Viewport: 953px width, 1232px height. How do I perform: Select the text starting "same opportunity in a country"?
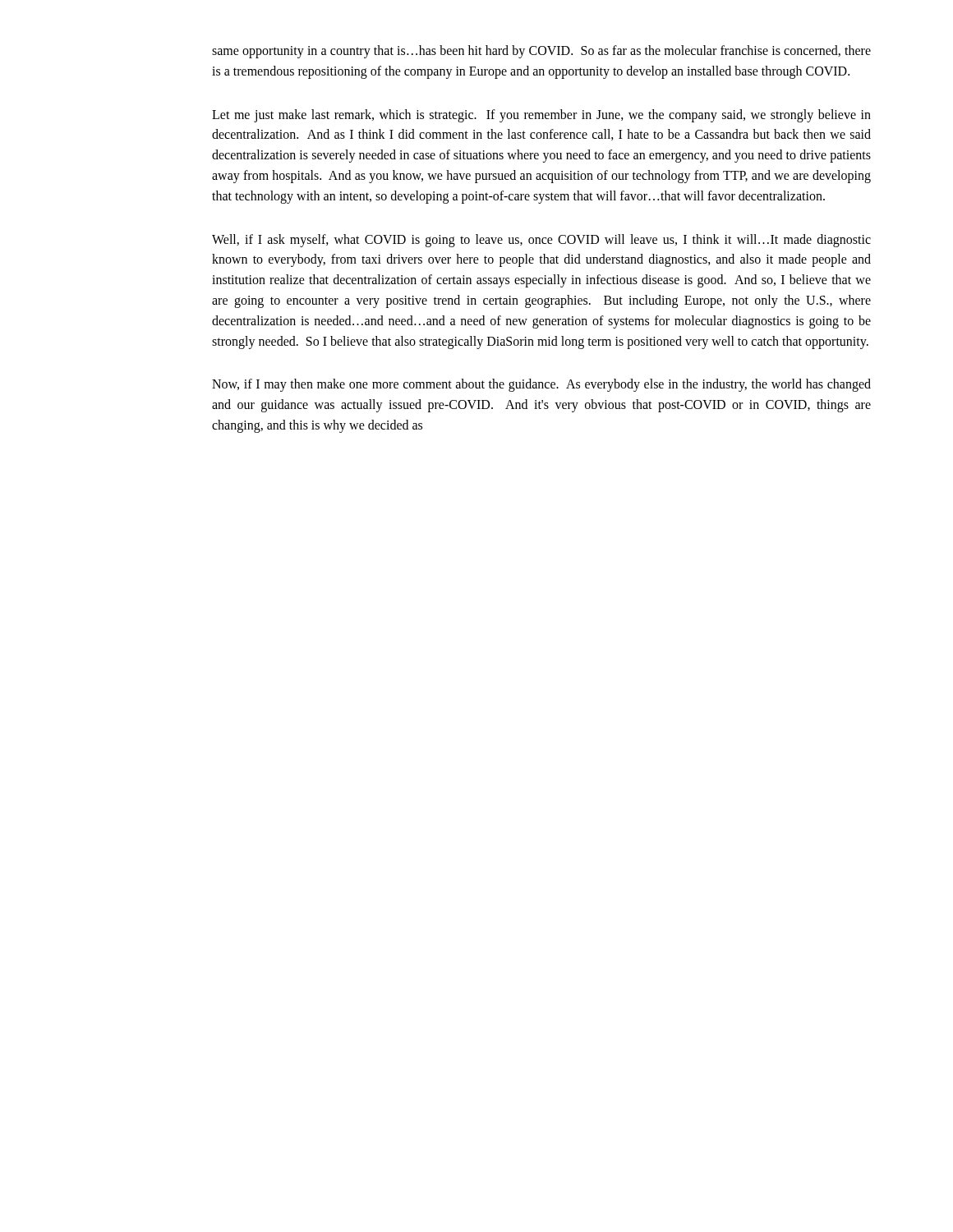[541, 61]
